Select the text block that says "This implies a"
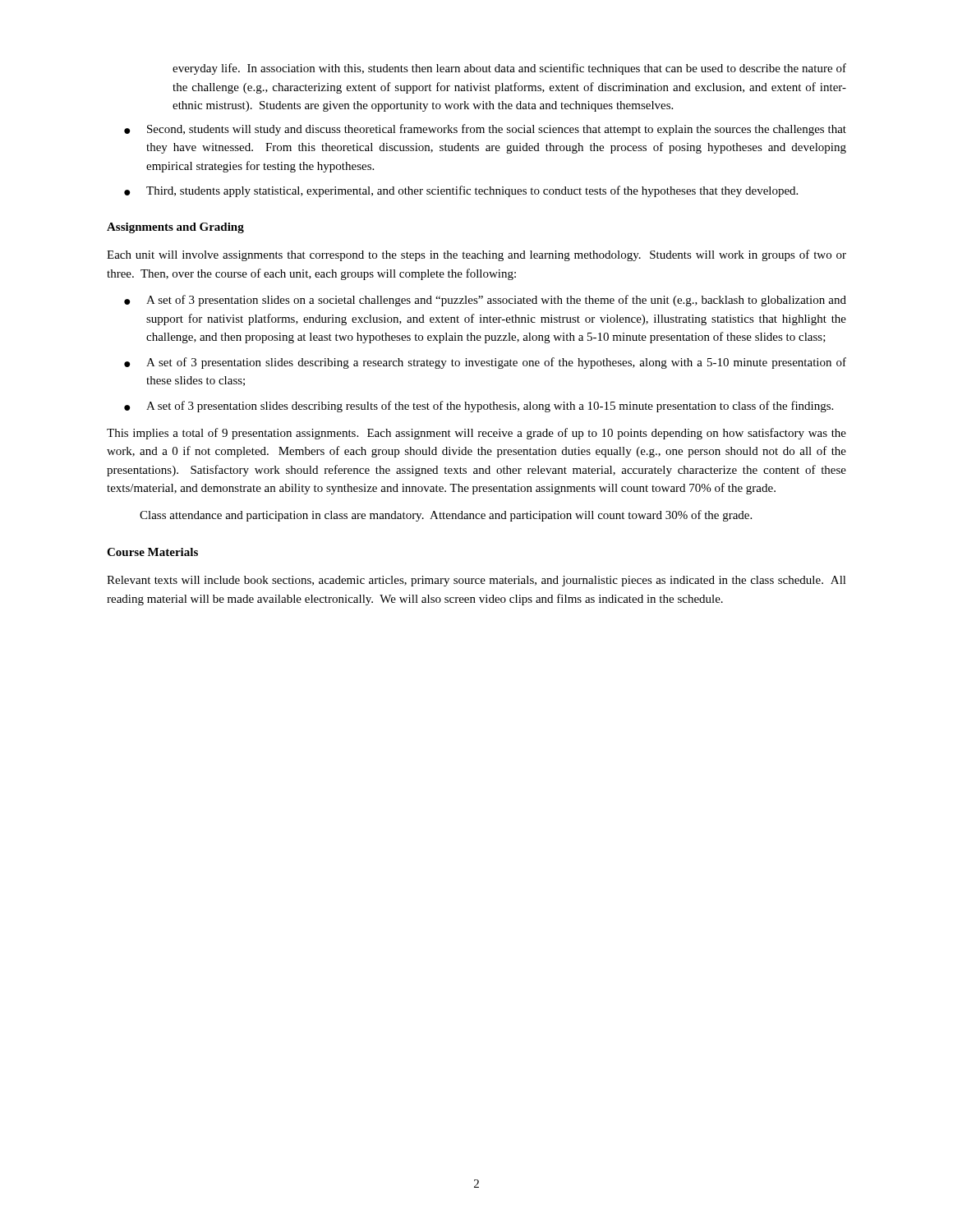953x1232 pixels. tap(476, 460)
